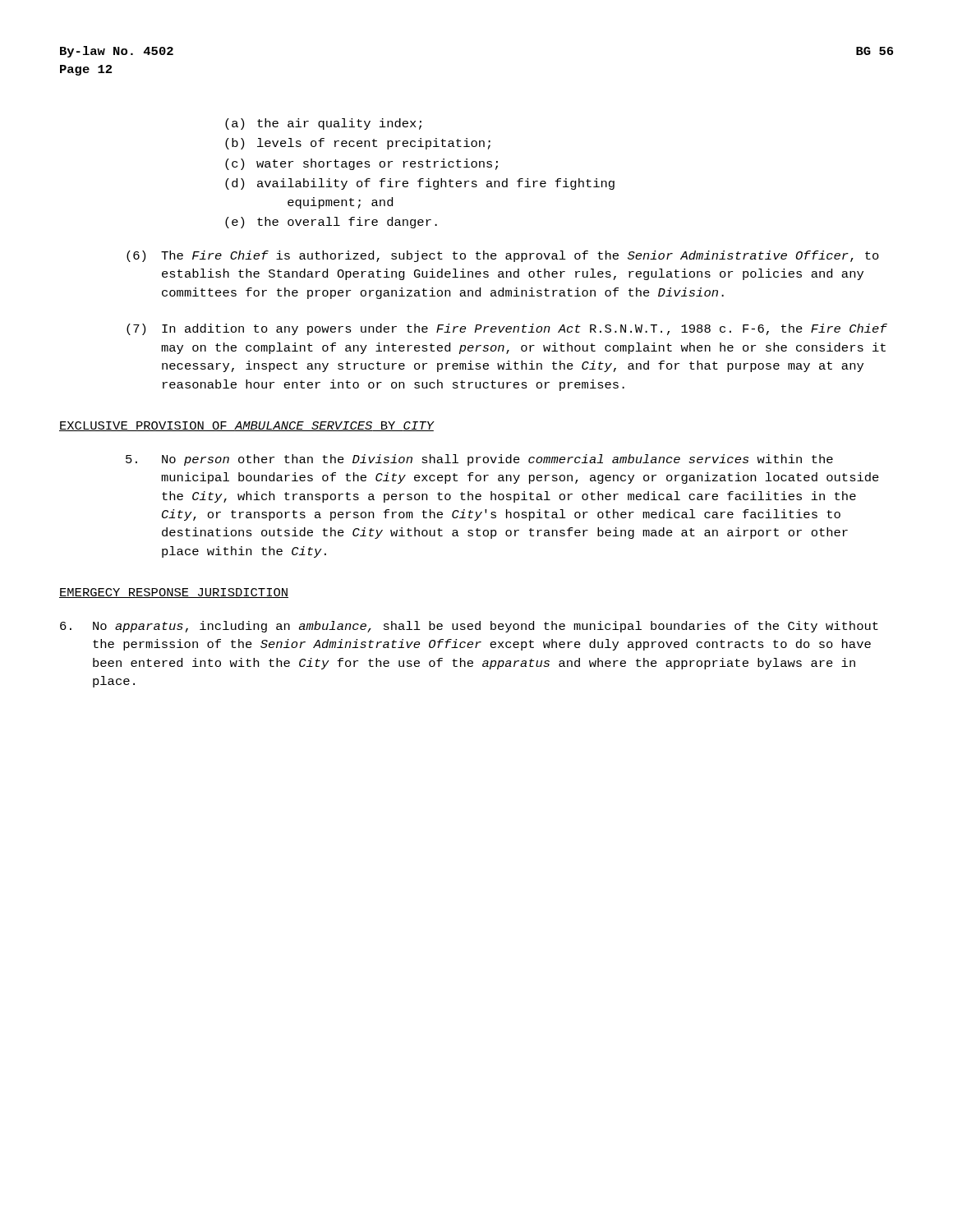
Task: Find the text block starting "(e) the overall fire"
Action: [x=331, y=223]
